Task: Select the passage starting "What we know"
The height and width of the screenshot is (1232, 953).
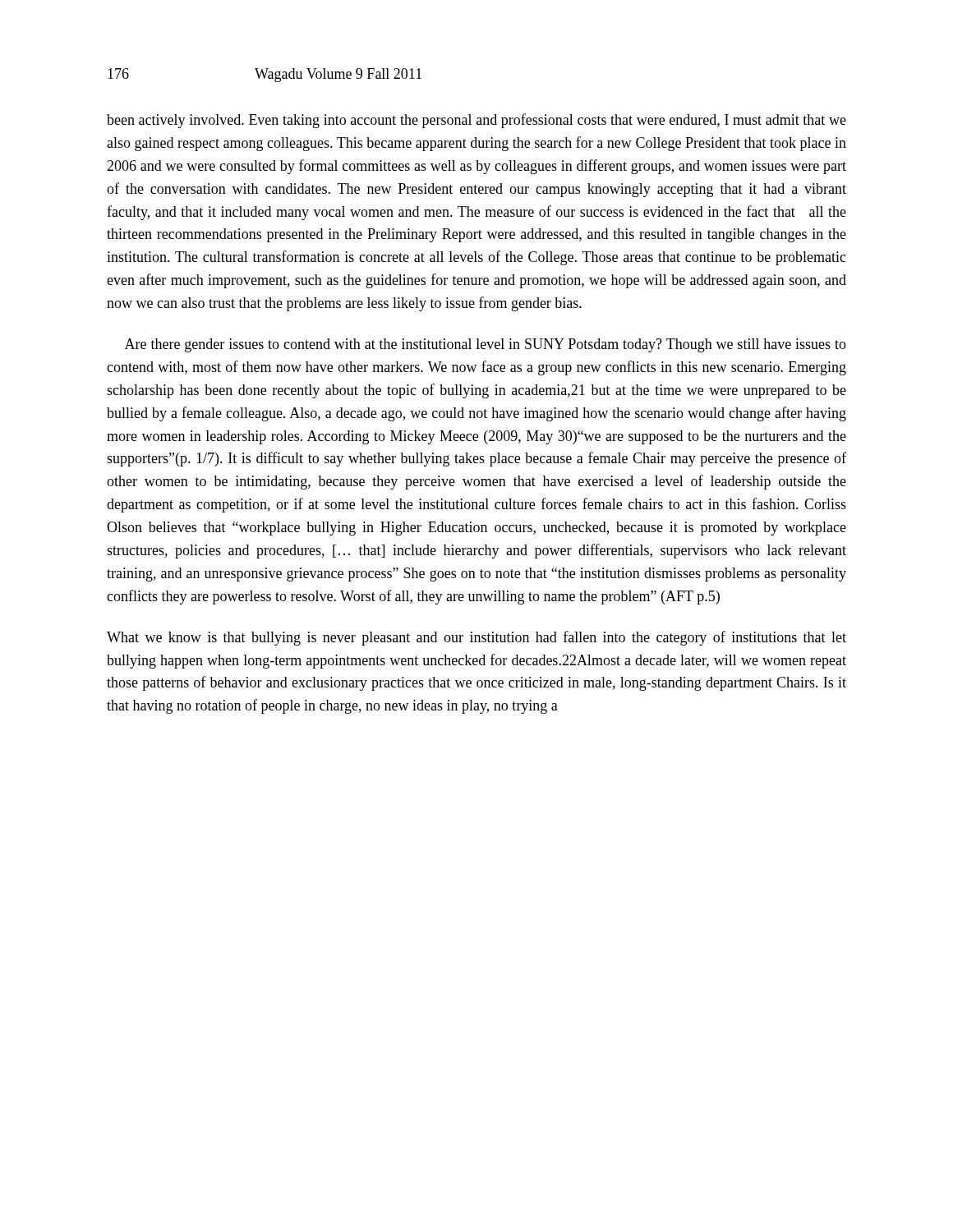Action: point(476,672)
